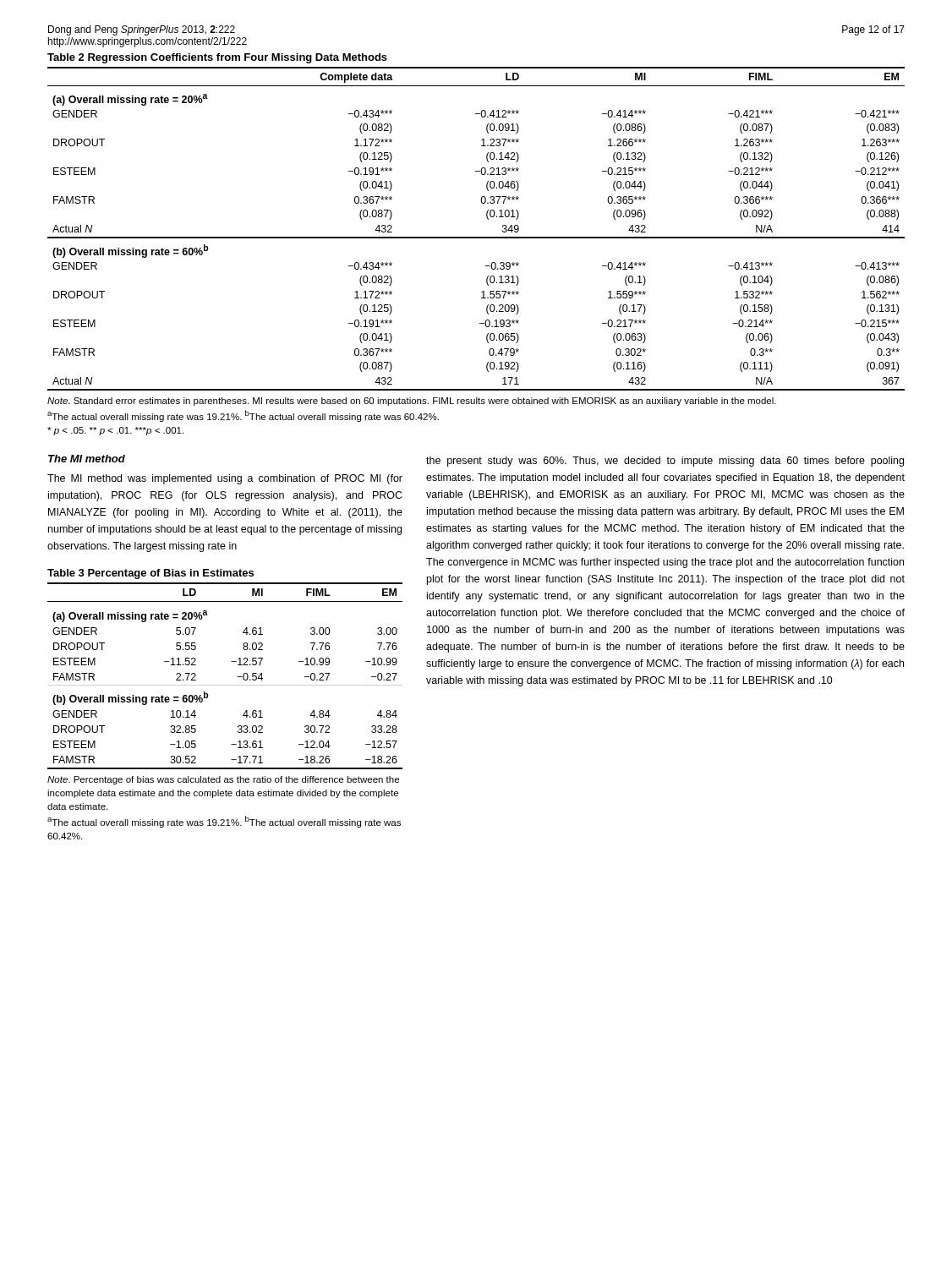This screenshot has height=1268, width=952.
Task: Locate the text starting "Table 2 Regression Coefficients from Four Missing Data"
Action: 217,57
